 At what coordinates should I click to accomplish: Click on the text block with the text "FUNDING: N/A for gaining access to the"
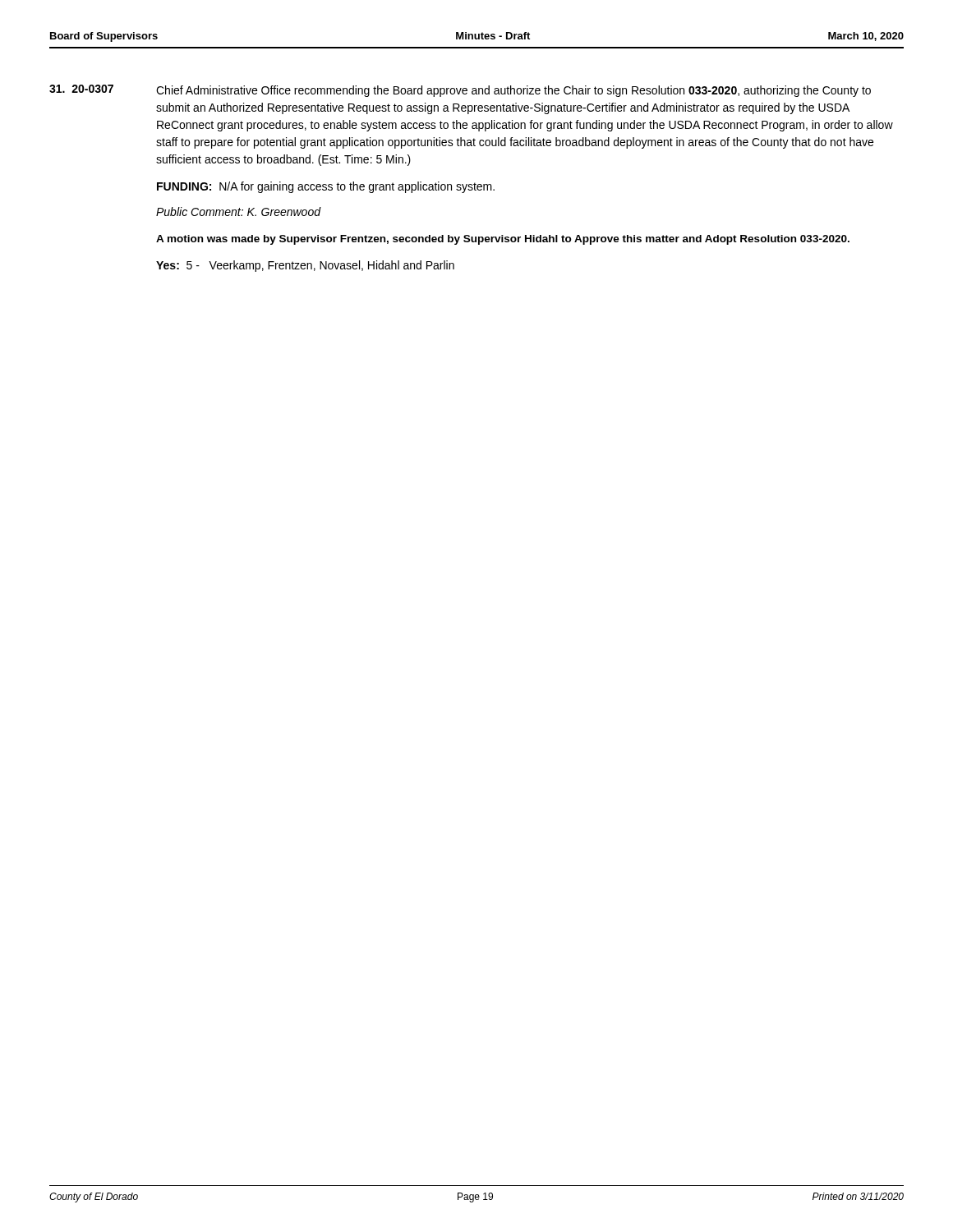(326, 186)
